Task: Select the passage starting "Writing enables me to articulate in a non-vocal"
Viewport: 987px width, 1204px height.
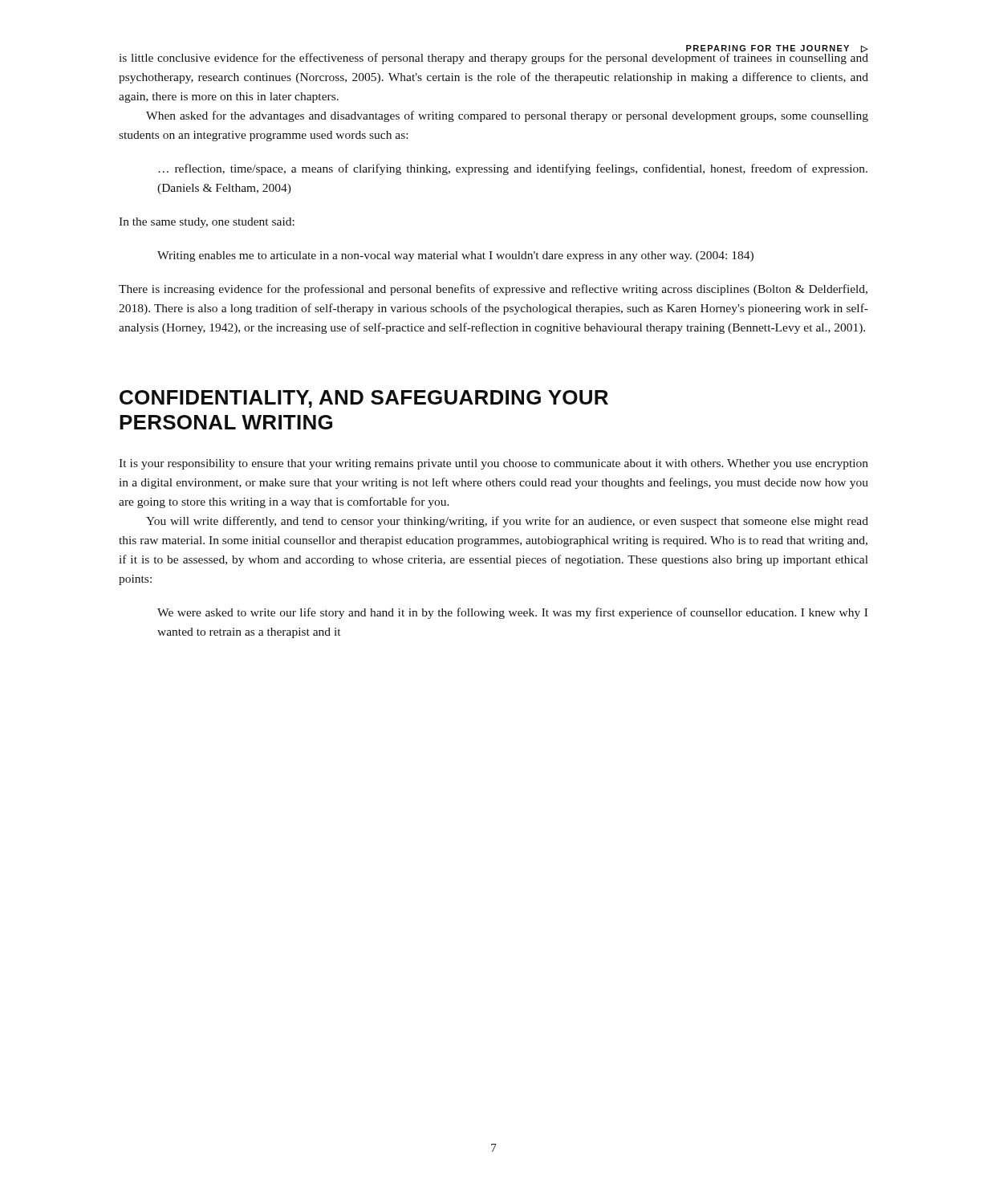Action: (x=513, y=255)
